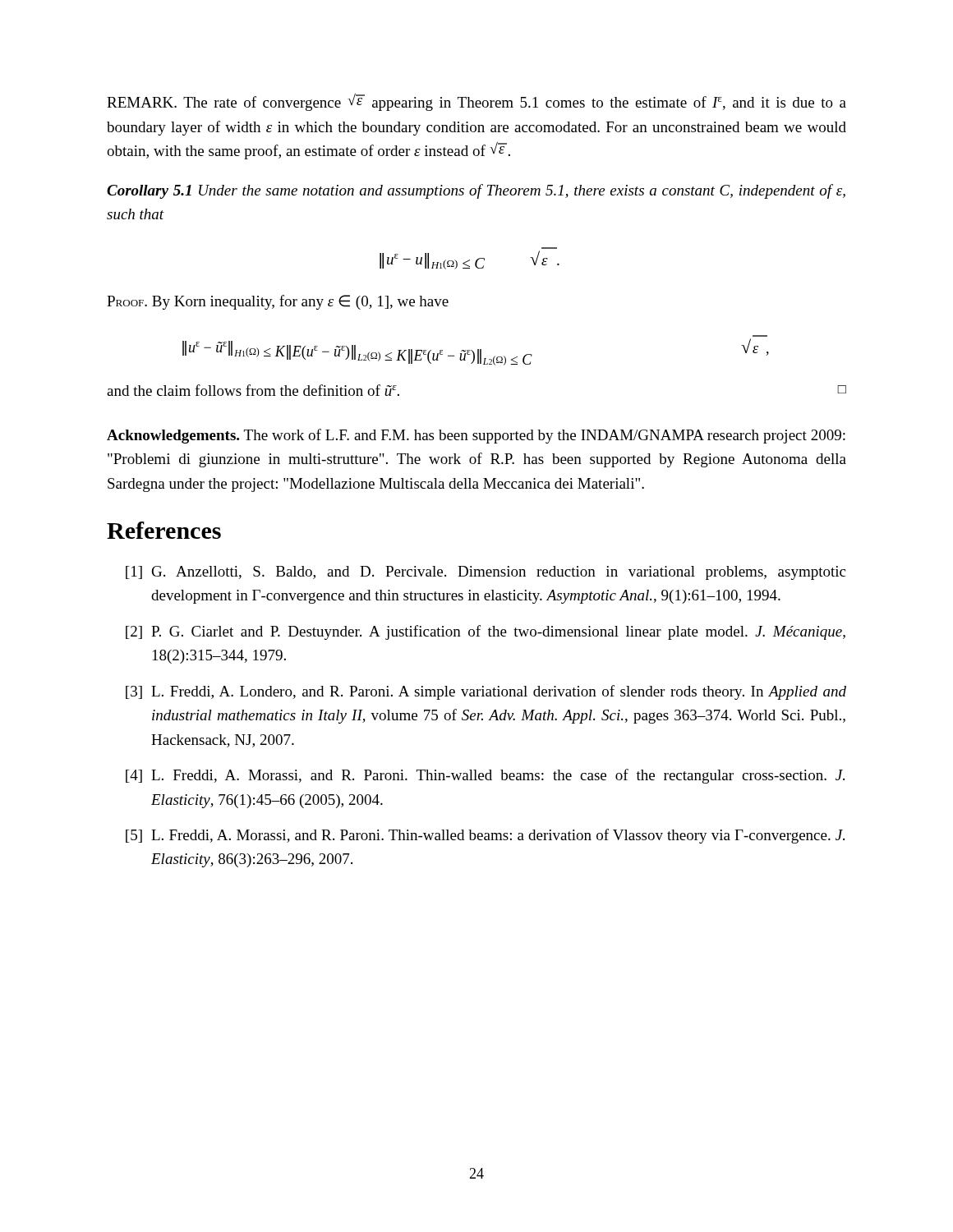This screenshot has height=1232, width=953.
Task: Select the list item with the text "[1] G. Anzellotti, S. Baldo, and D."
Action: [x=476, y=584]
